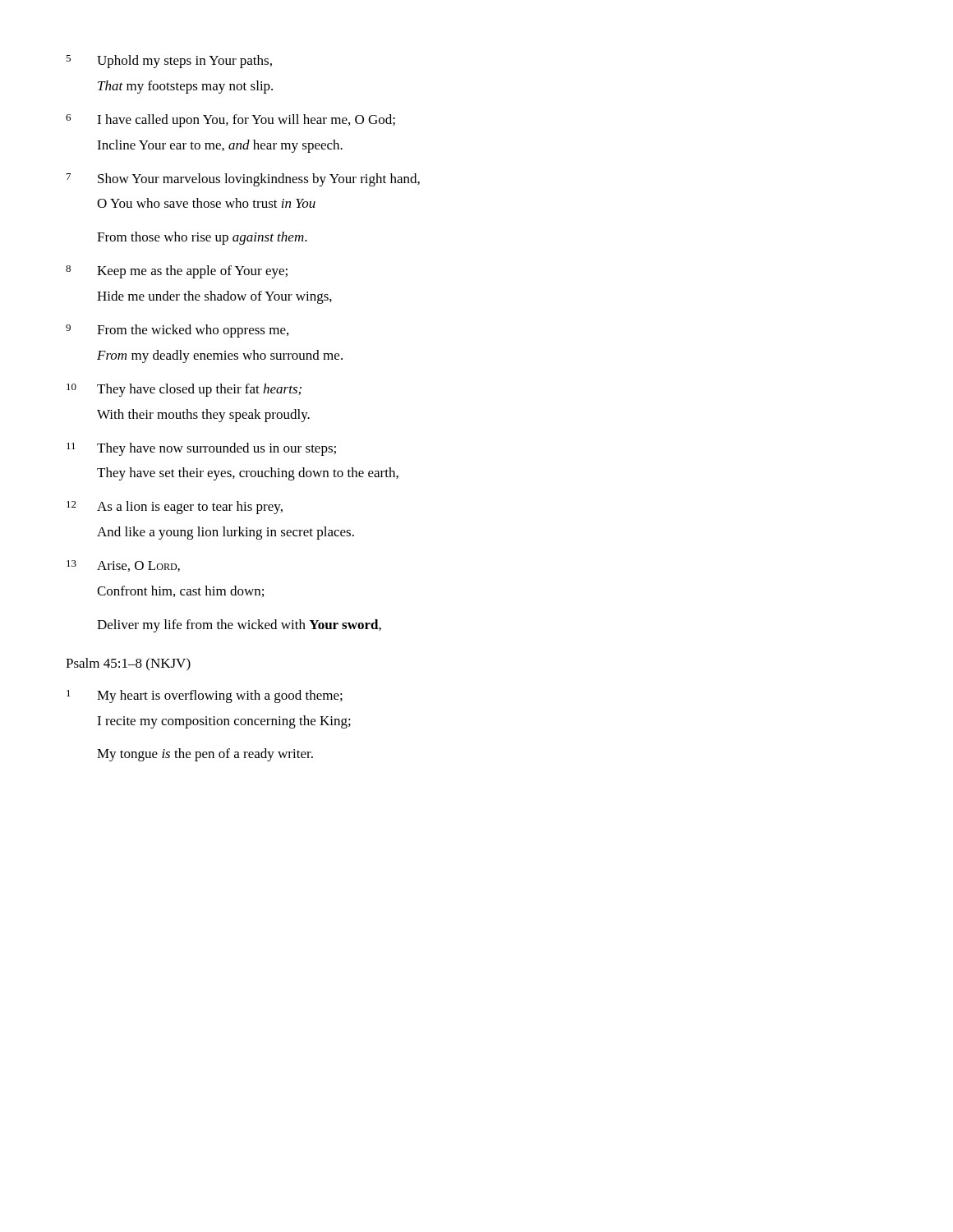
Task: Select the block starting "9 From the wicked who"
Action: [177, 331]
